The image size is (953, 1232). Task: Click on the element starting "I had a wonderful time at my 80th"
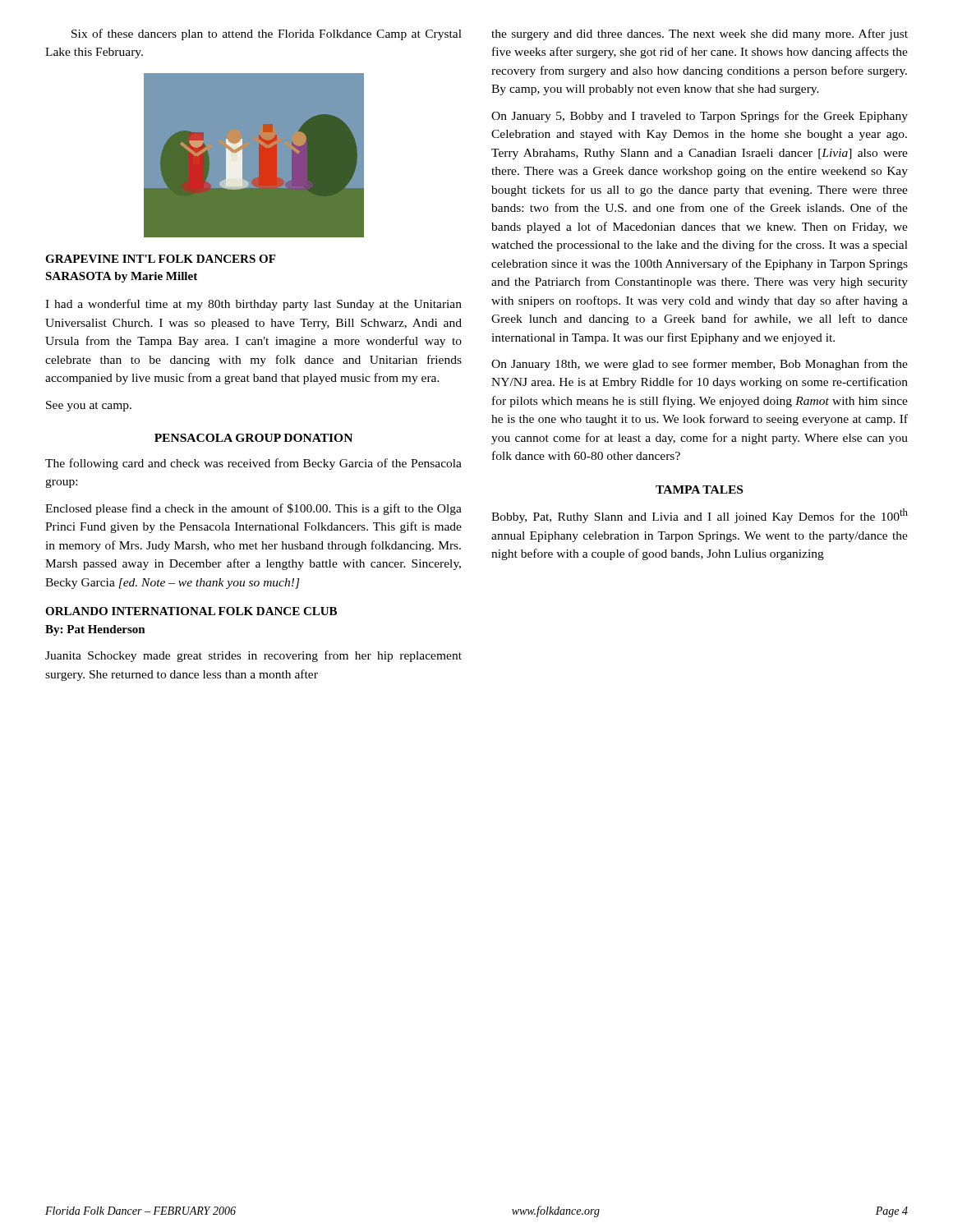pyautogui.click(x=253, y=341)
